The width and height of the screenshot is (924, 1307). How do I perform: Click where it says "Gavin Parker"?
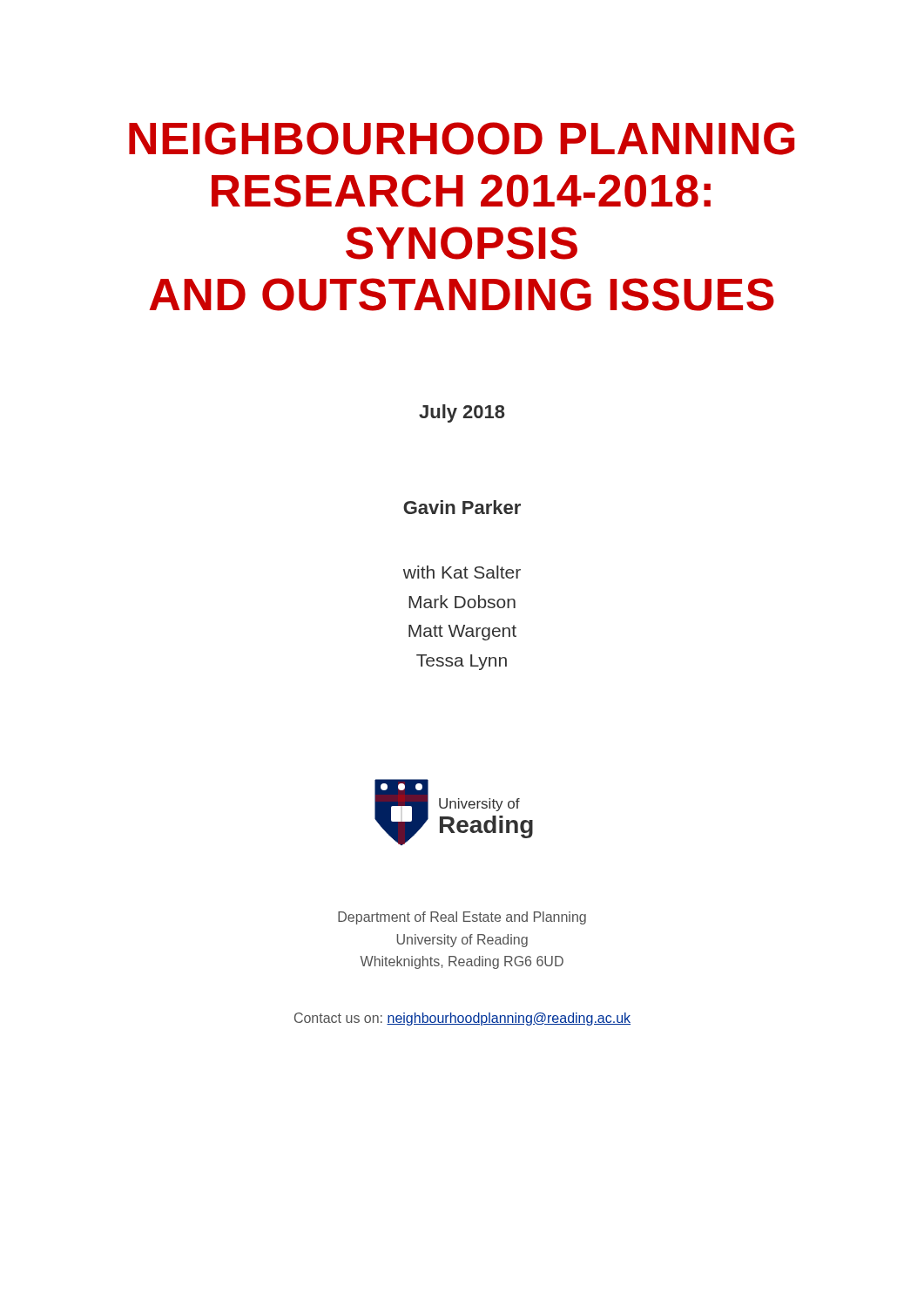point(462,508)
